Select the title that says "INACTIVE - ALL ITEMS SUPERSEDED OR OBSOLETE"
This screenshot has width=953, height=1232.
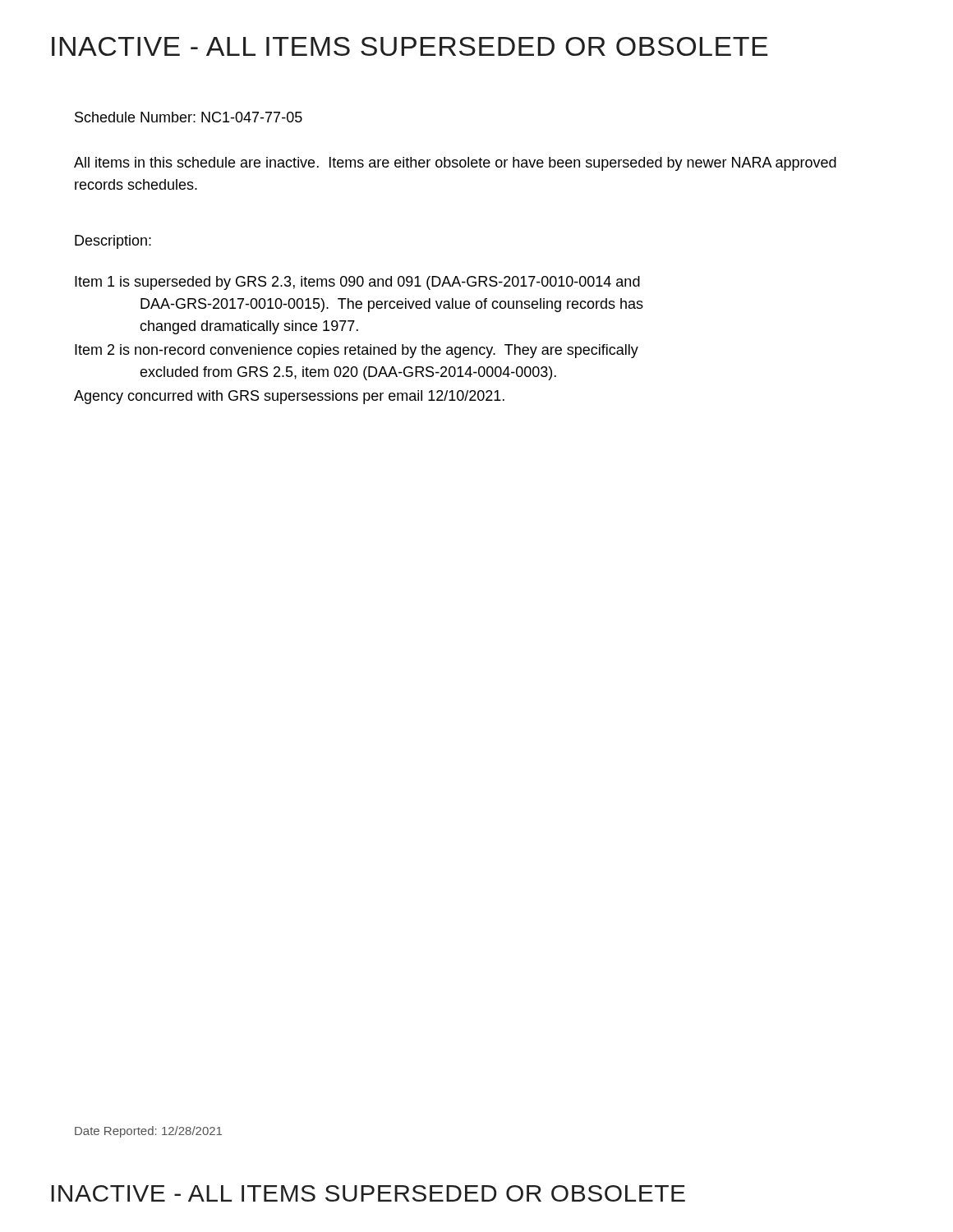pyautogui.click(x=409, y=46)
